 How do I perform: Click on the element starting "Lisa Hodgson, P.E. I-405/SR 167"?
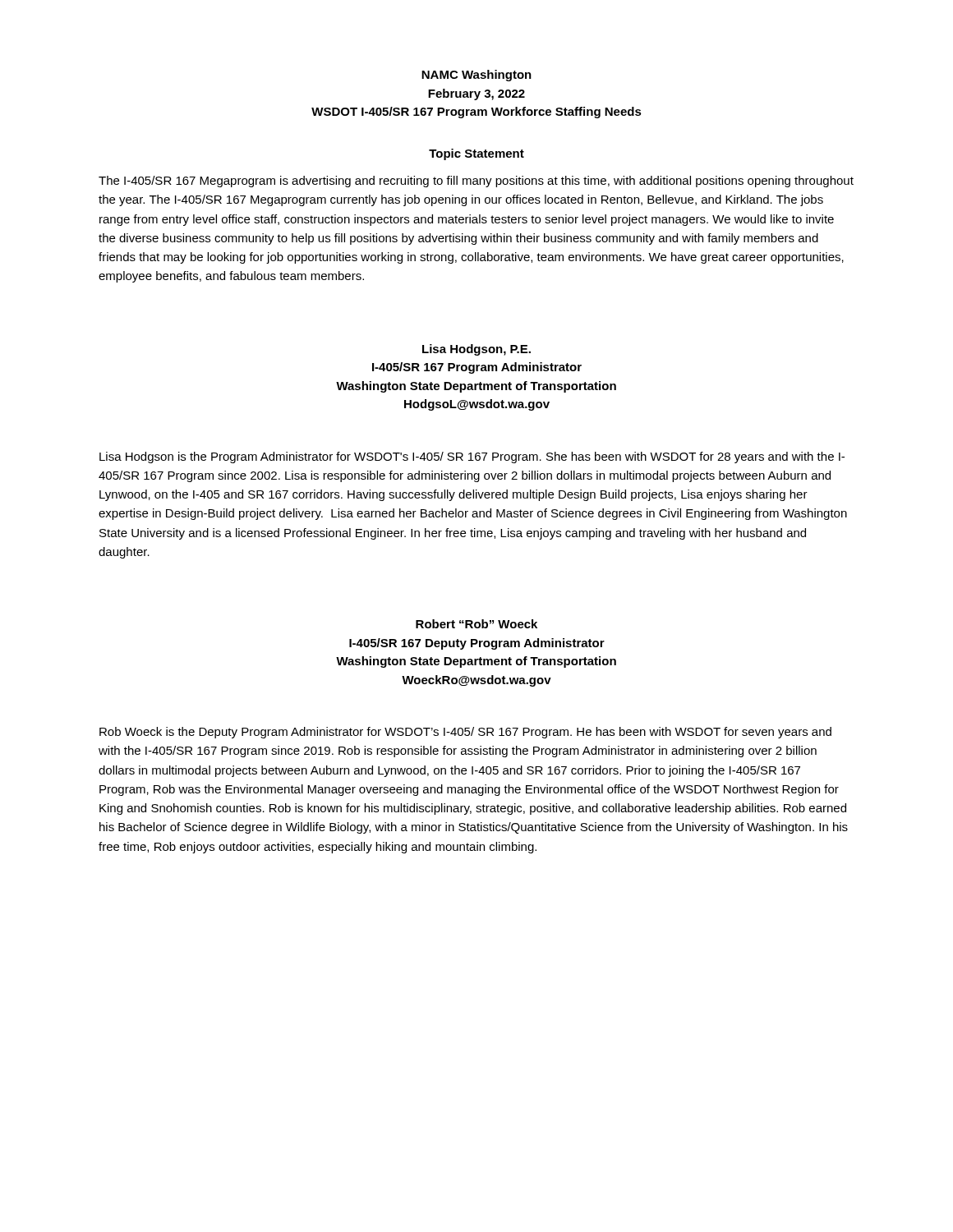click(x=476, y=377)
